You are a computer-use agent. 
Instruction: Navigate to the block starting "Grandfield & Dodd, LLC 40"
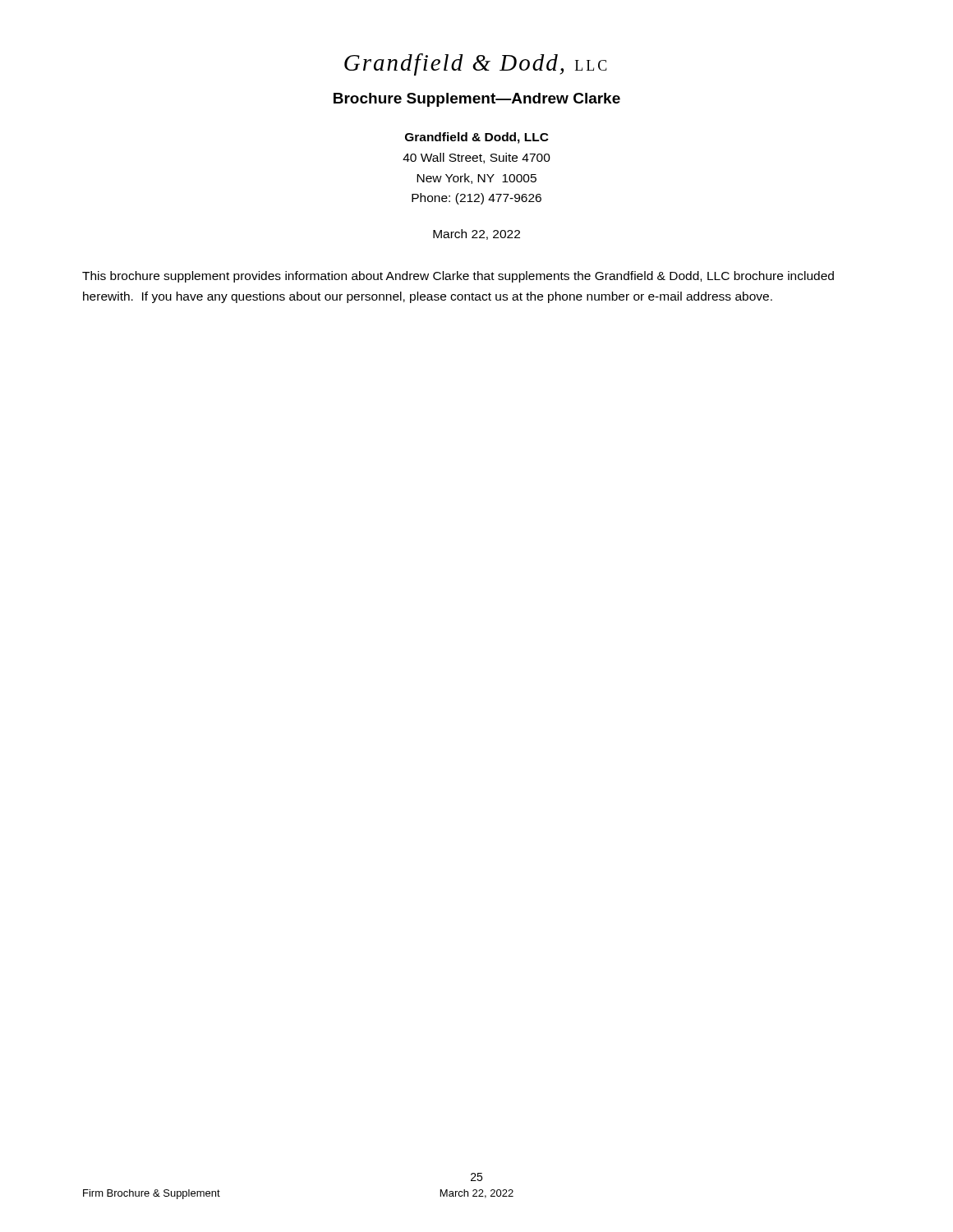coord(476,167)
